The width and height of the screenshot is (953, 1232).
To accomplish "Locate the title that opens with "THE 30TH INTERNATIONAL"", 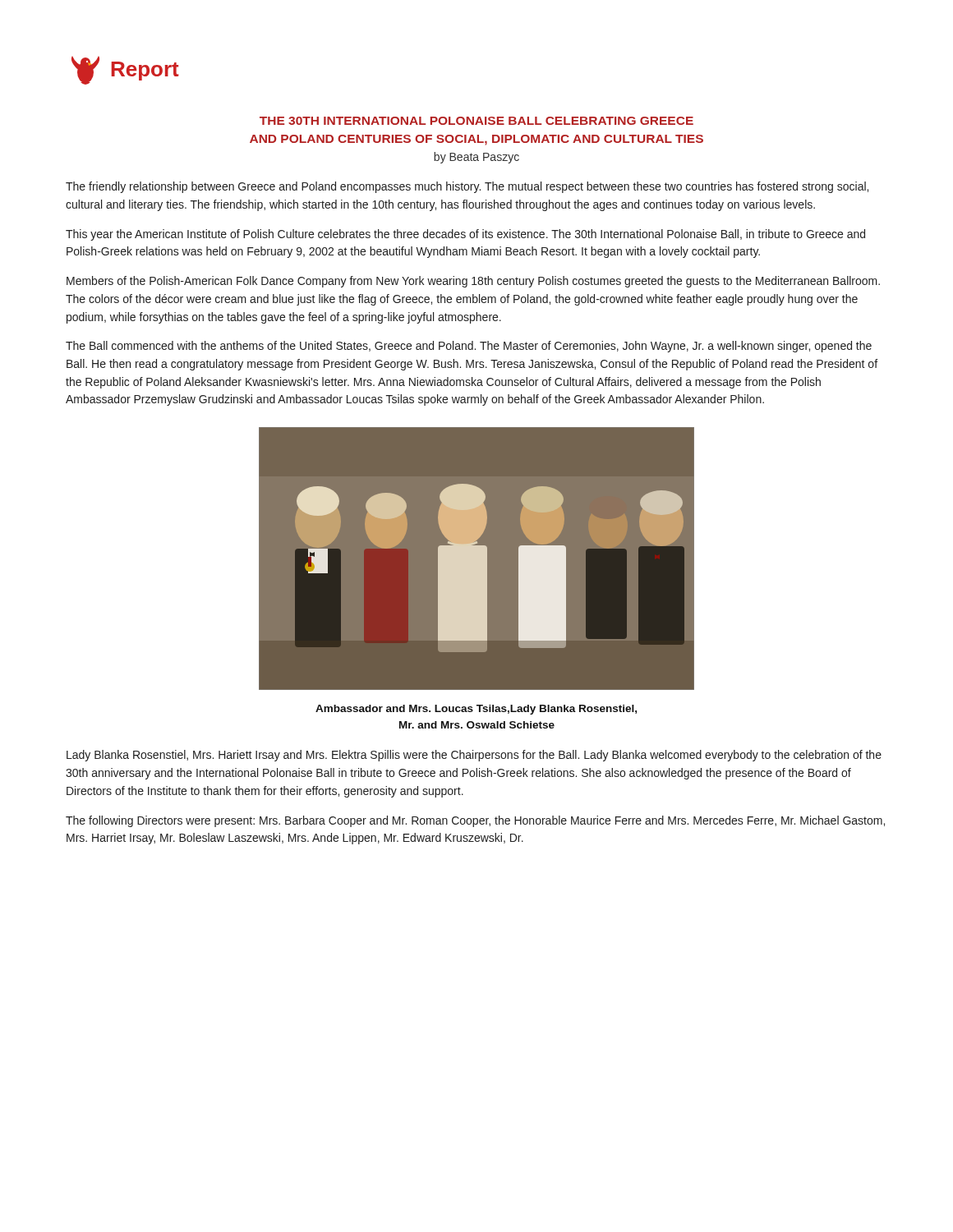I will coord(476,138).
